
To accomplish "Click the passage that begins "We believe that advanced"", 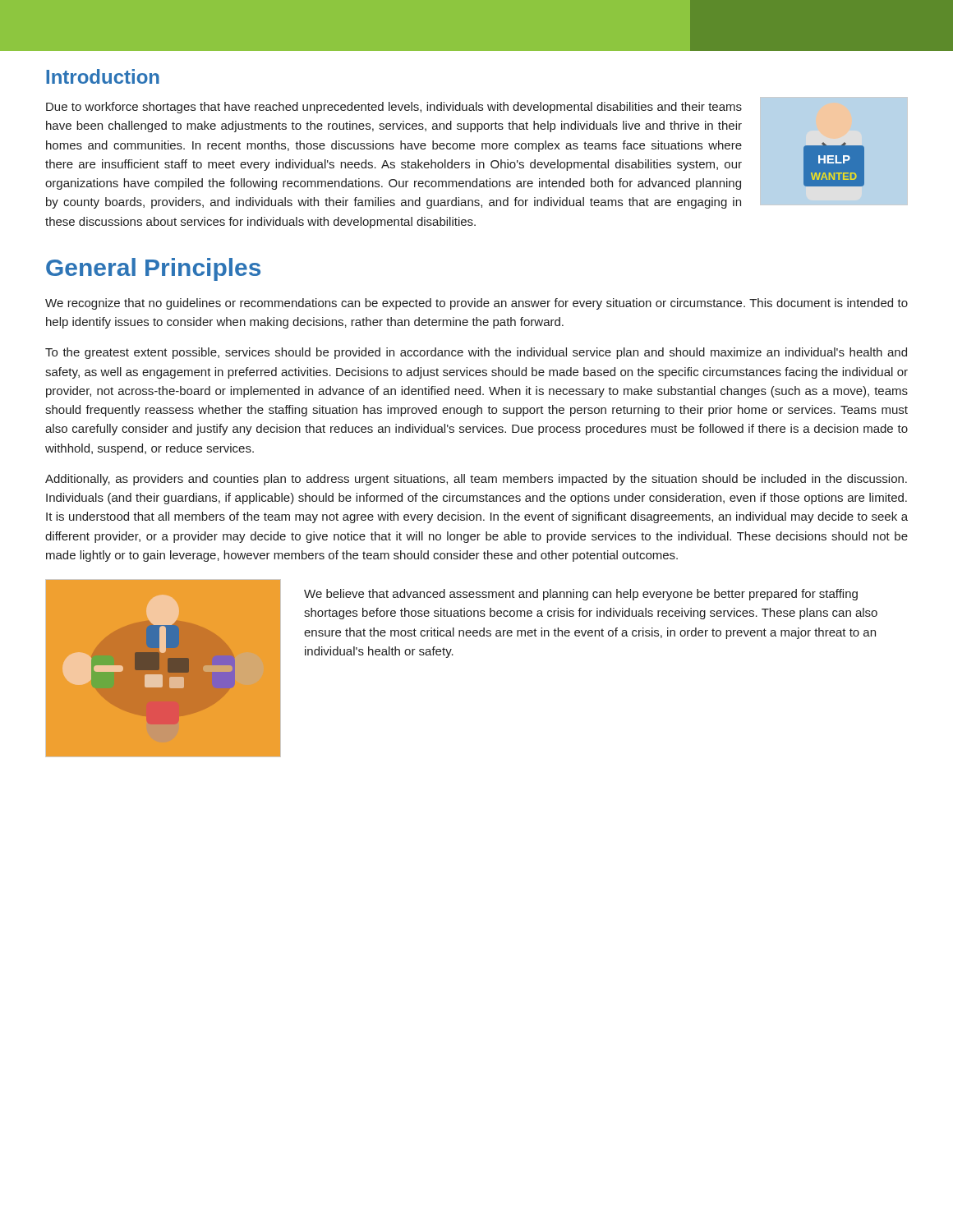I will tap(606, 622).
